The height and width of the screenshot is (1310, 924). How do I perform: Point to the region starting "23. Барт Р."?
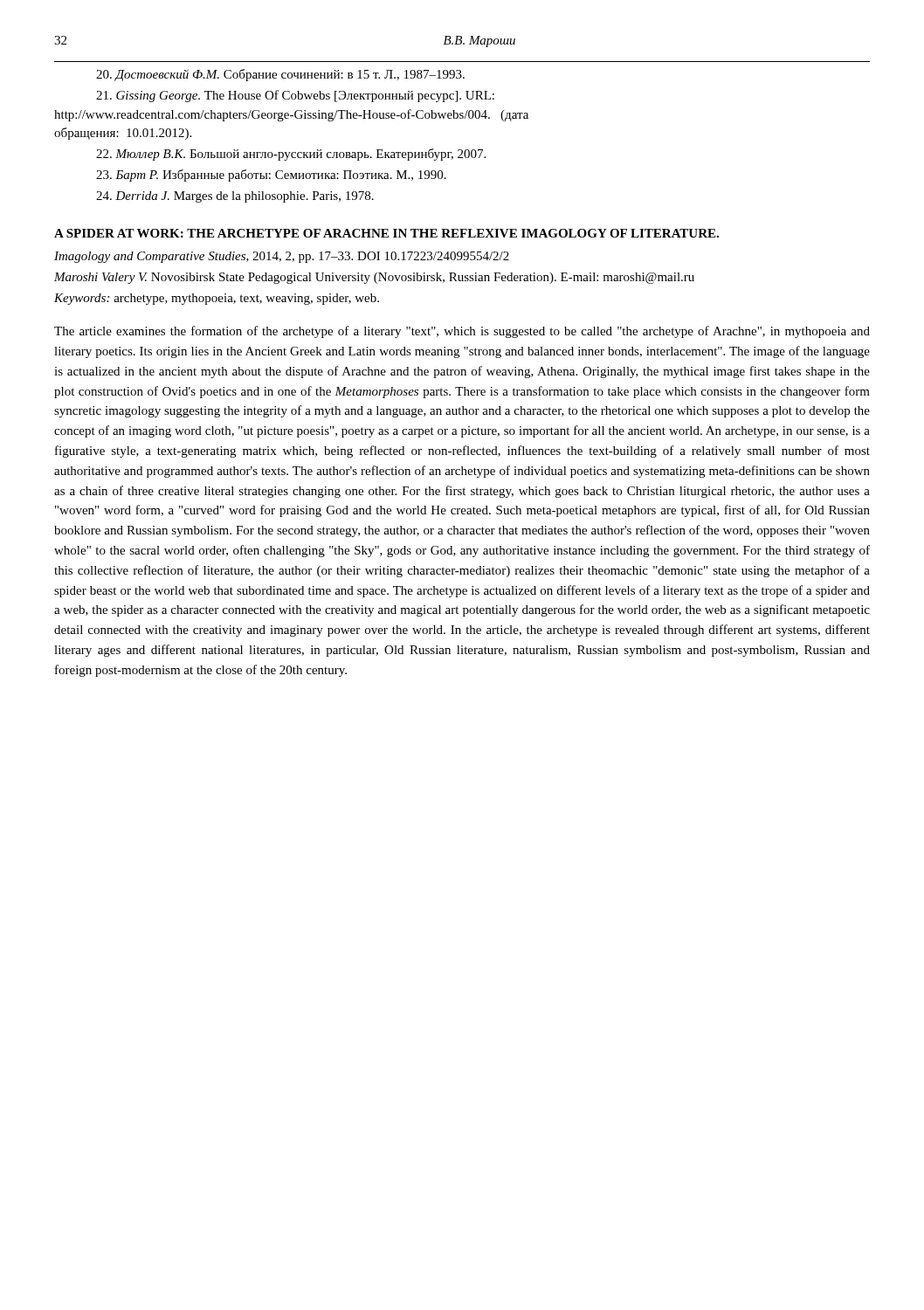point(271,174)
